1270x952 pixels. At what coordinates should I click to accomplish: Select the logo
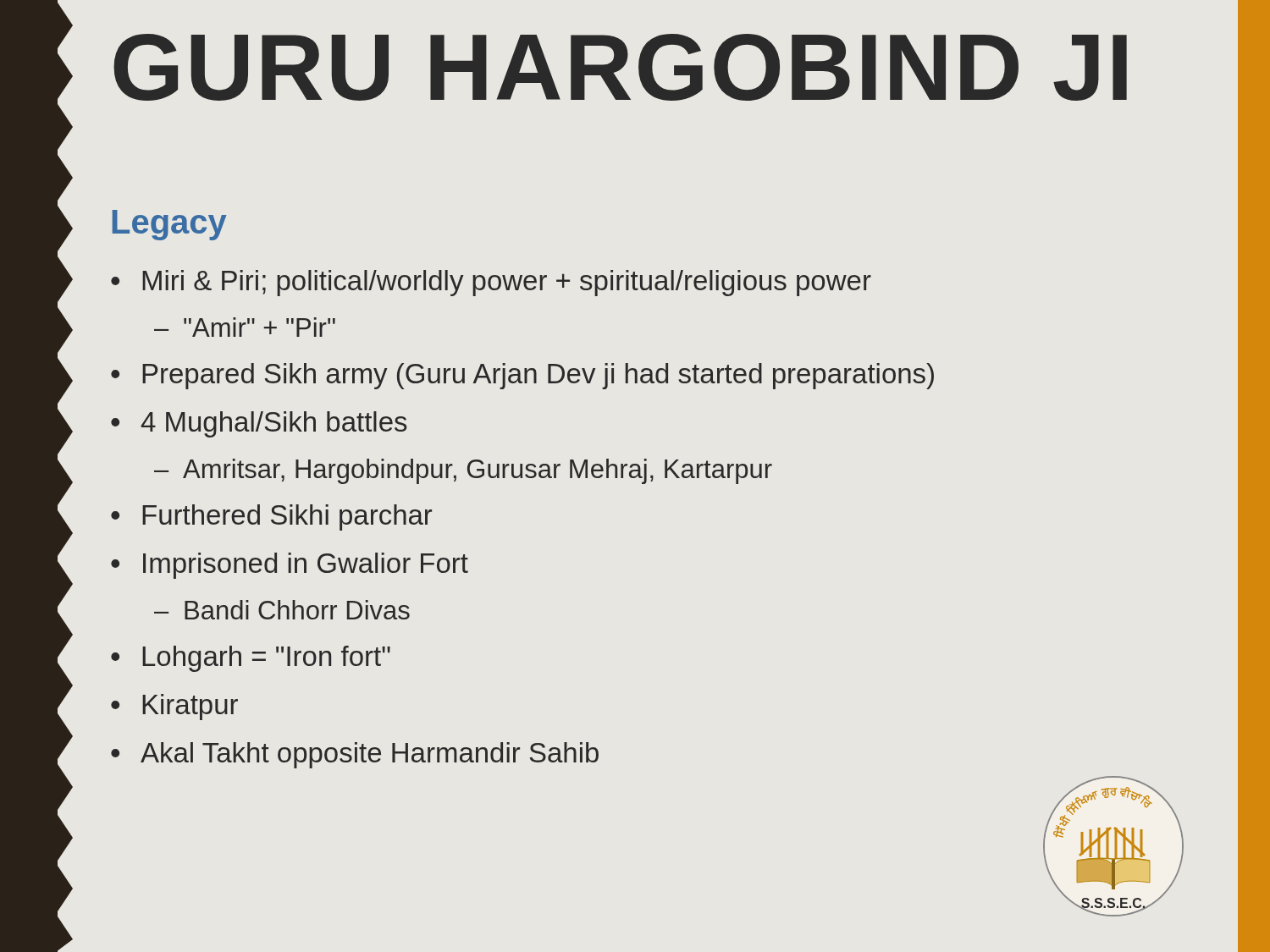(1113, 846)
